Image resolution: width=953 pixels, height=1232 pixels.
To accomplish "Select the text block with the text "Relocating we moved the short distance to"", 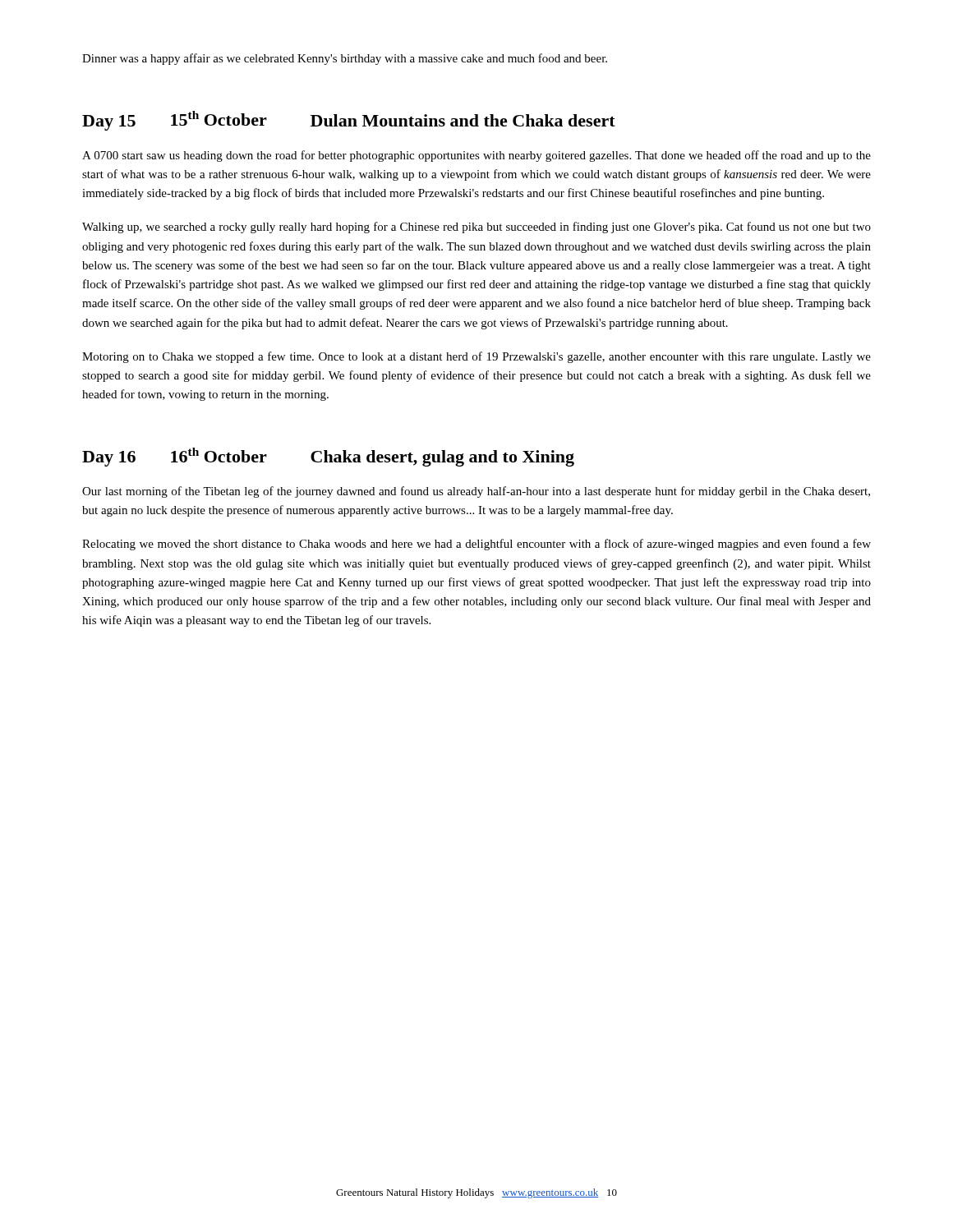I will coord(476,582).
